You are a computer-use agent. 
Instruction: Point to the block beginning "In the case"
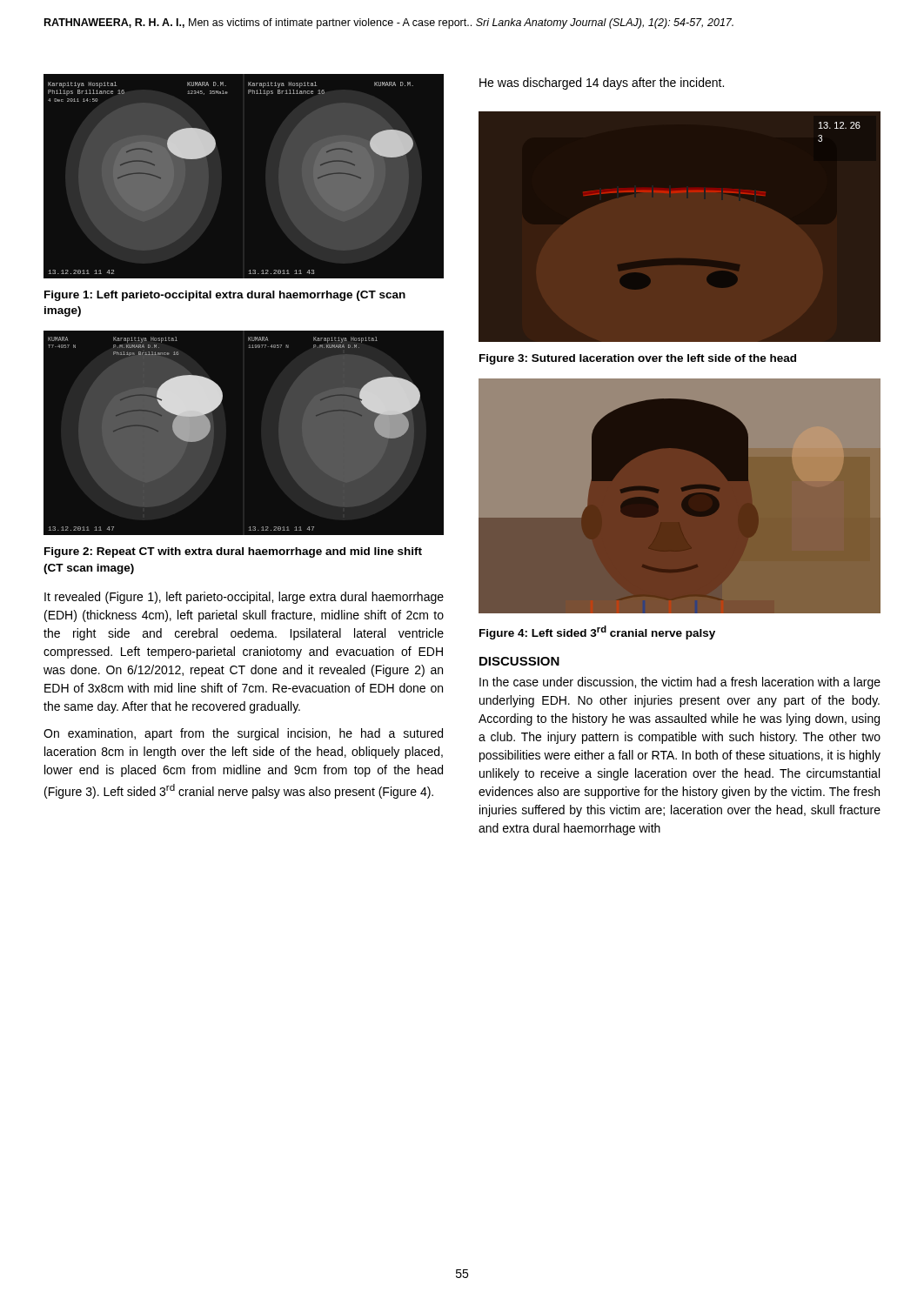[680, 755]
